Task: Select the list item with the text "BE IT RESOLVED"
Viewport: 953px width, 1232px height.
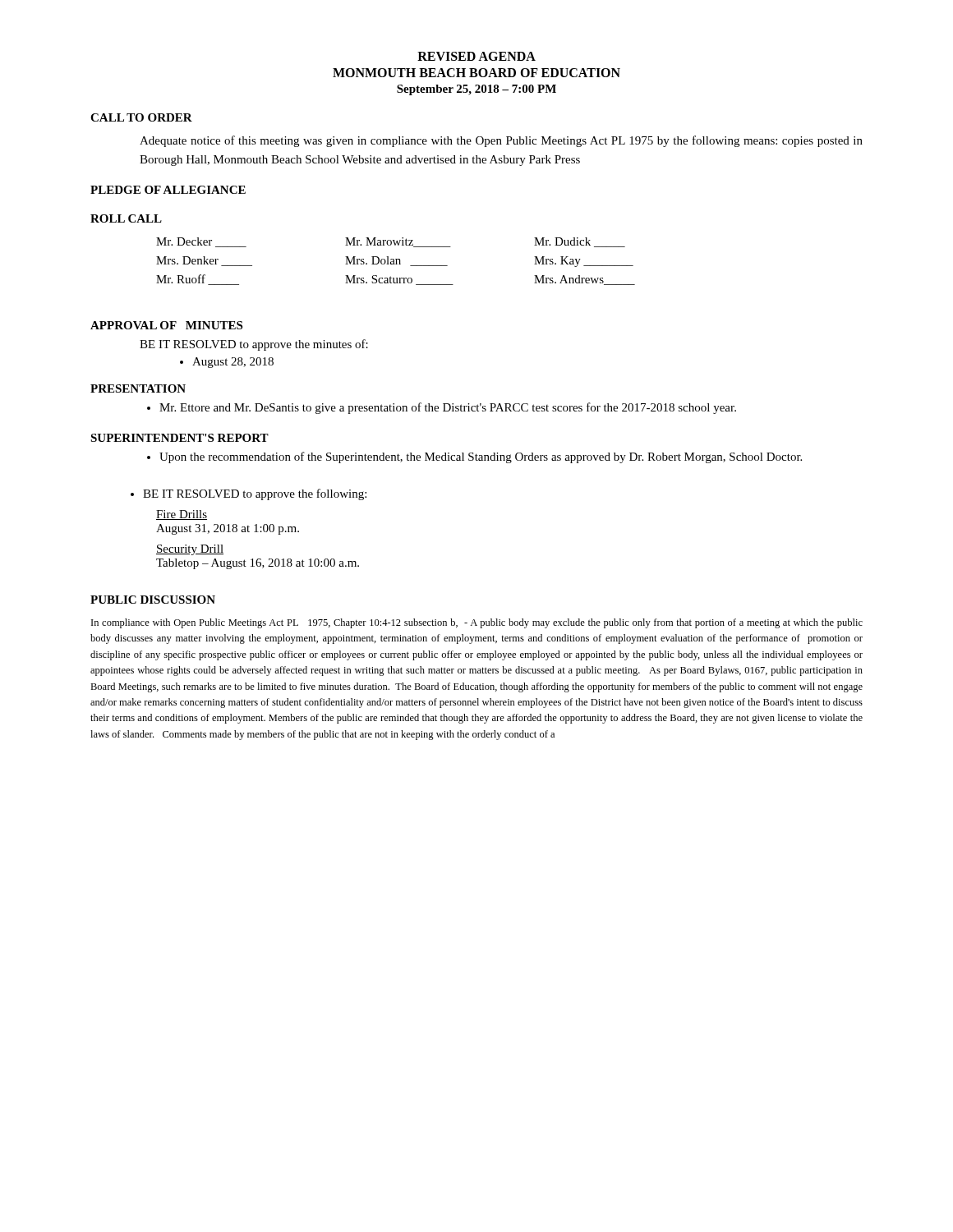Action: coord(249,494)
